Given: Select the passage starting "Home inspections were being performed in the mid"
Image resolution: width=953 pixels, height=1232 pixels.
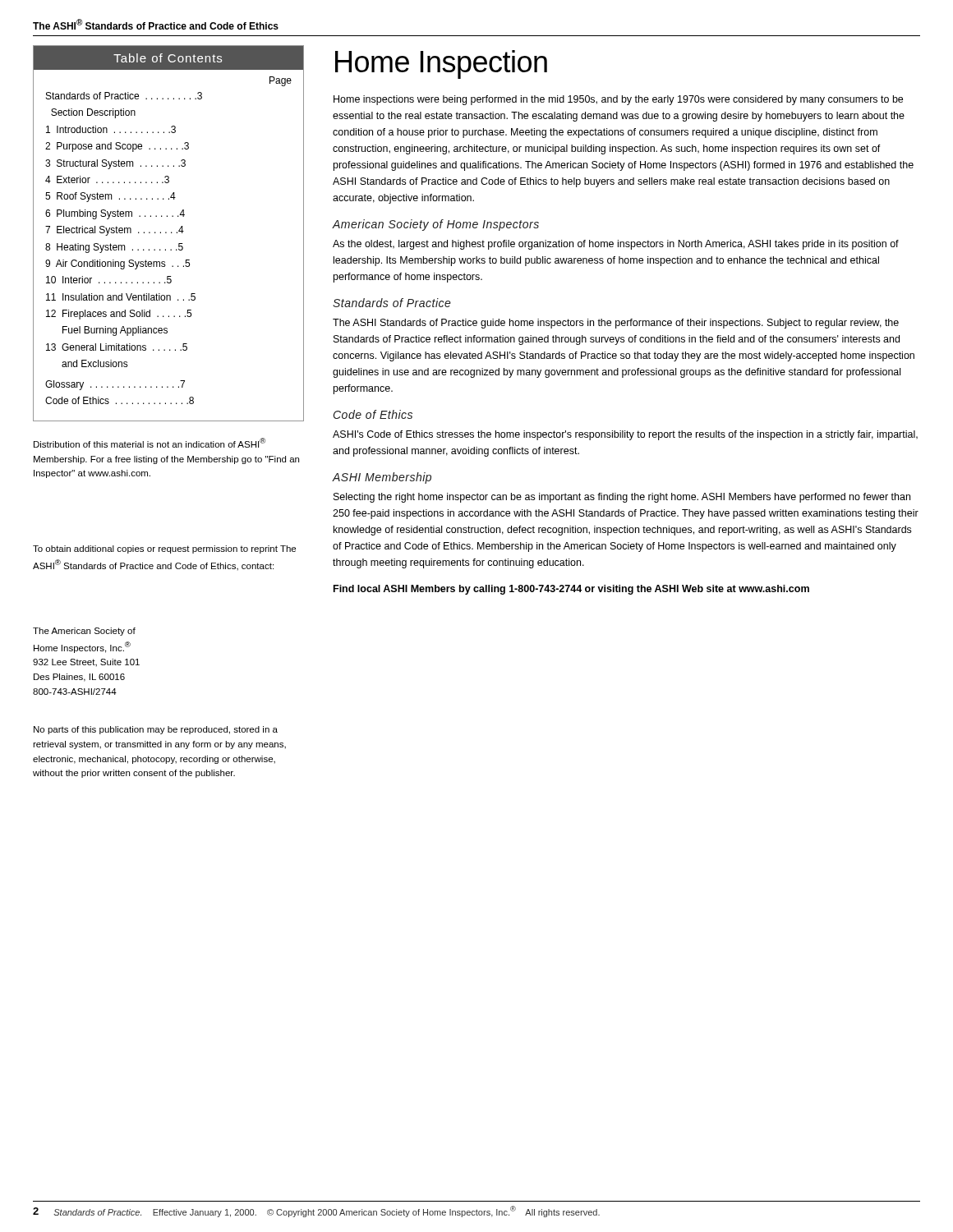Looking at the screenshot, I should [x=623, y=149].
